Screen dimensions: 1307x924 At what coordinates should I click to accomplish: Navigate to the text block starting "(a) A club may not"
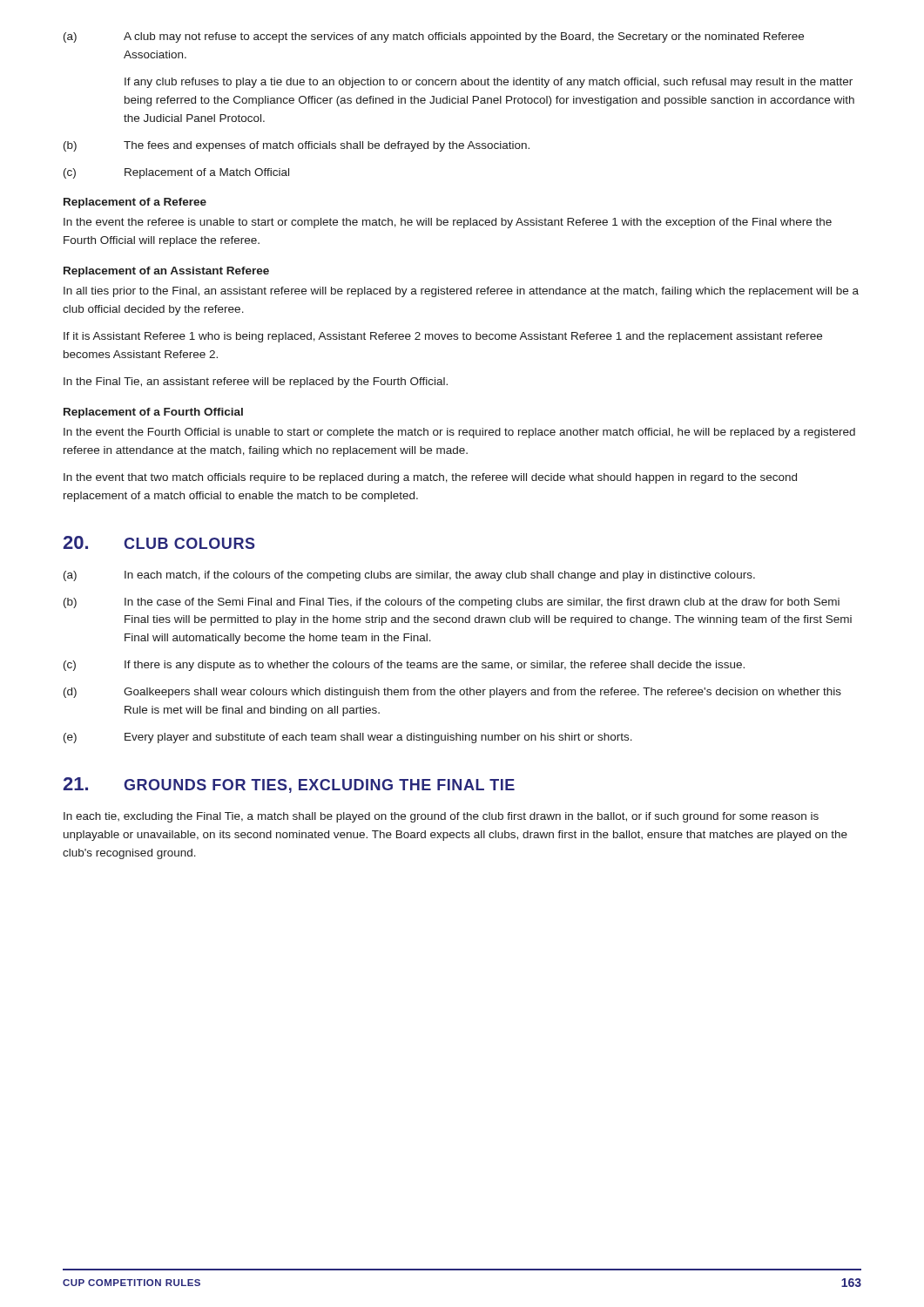pyautogui.click(x=462, y=46)
